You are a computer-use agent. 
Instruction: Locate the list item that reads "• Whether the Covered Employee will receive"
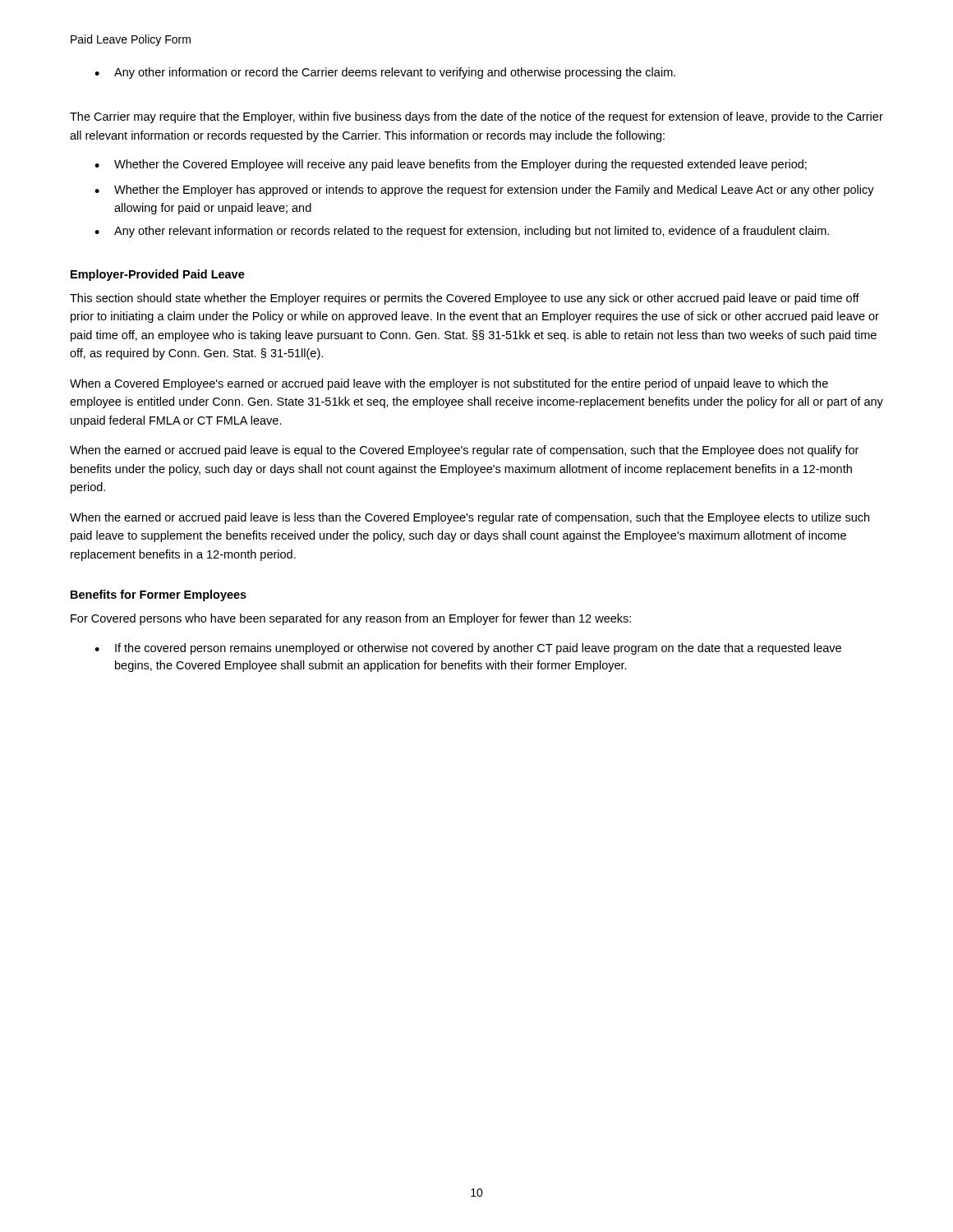point(489,167)
